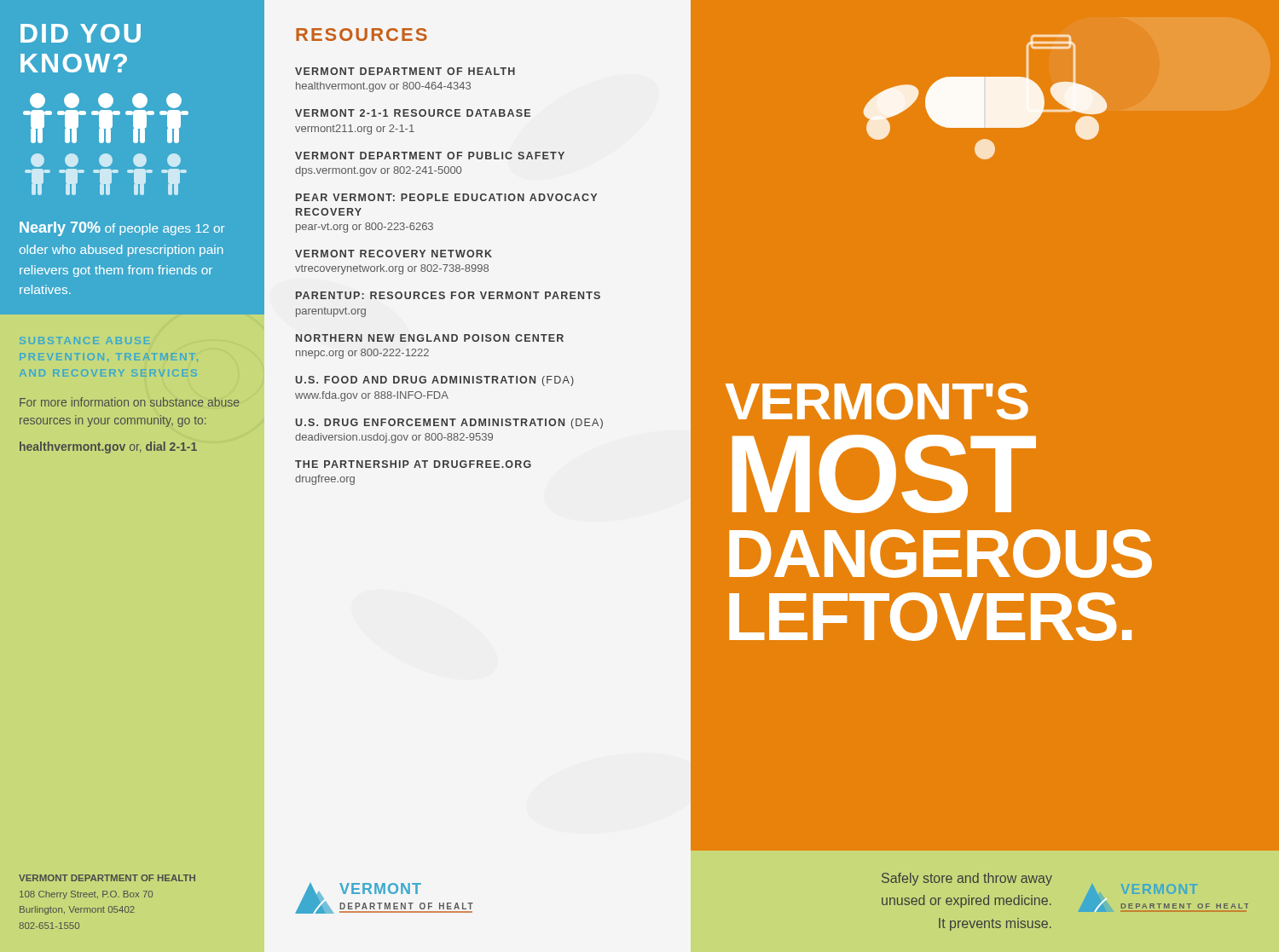The width and height of the screenshot is (1279, 952).
Task: Where does it say "SUBSTANCE ABUSEPREVENTION, TREATMENT,AND RECOVERY SERVICES"?
Action: click(x=109, y=357)
